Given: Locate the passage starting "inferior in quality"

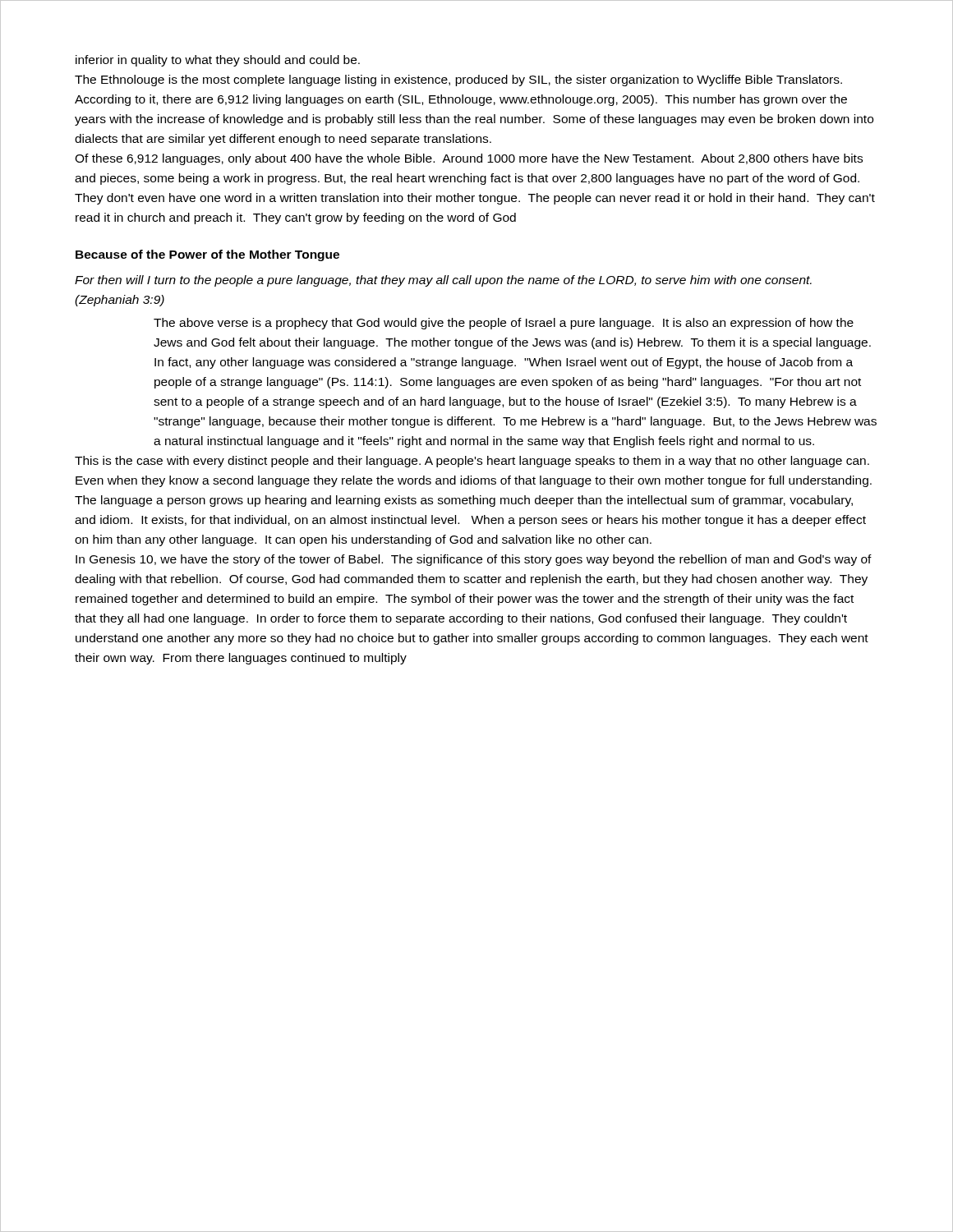Looking at the screenshot, I should tap(476, 139).
